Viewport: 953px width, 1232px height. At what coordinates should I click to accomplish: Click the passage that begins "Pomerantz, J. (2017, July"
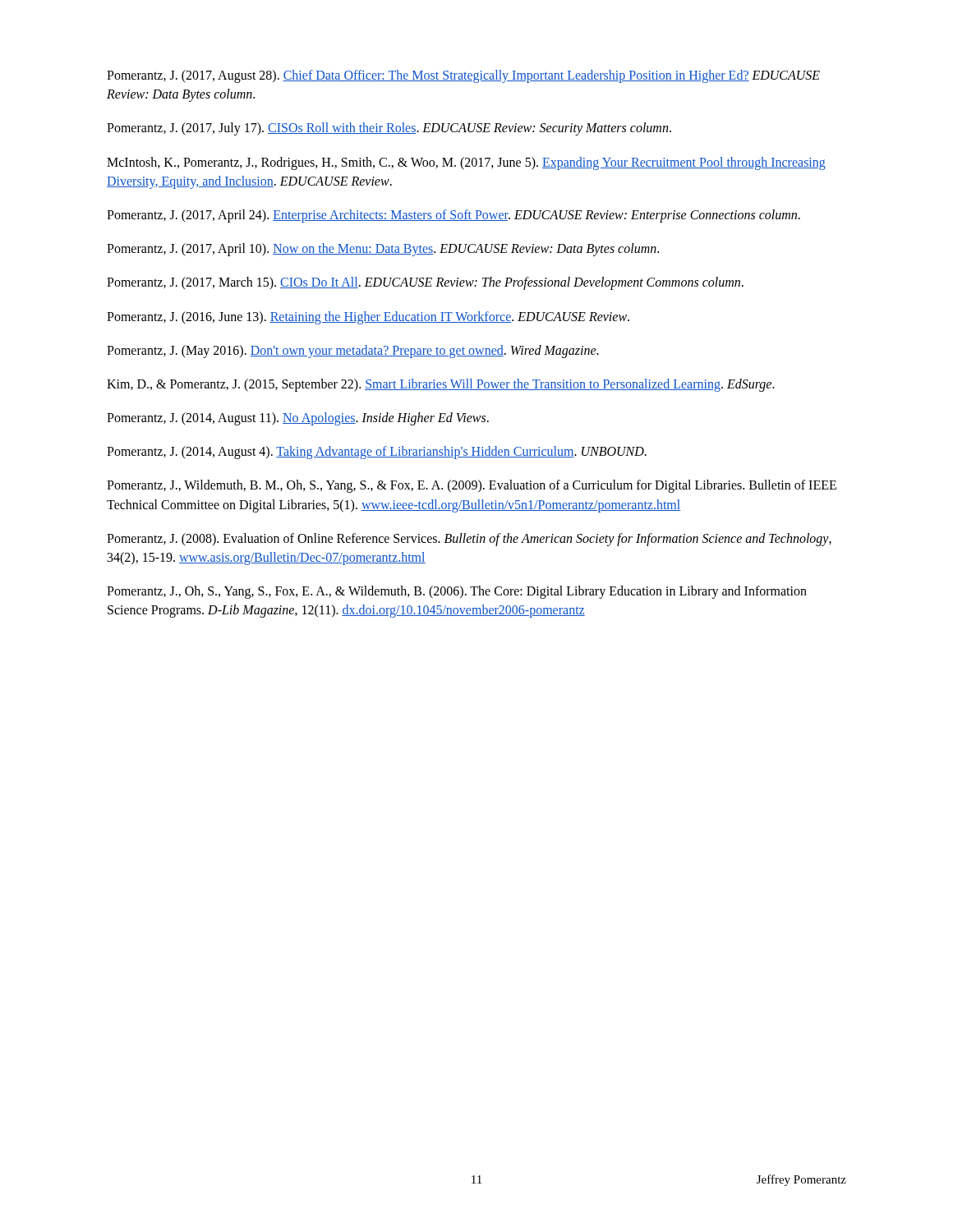click(x=389, y=128)
